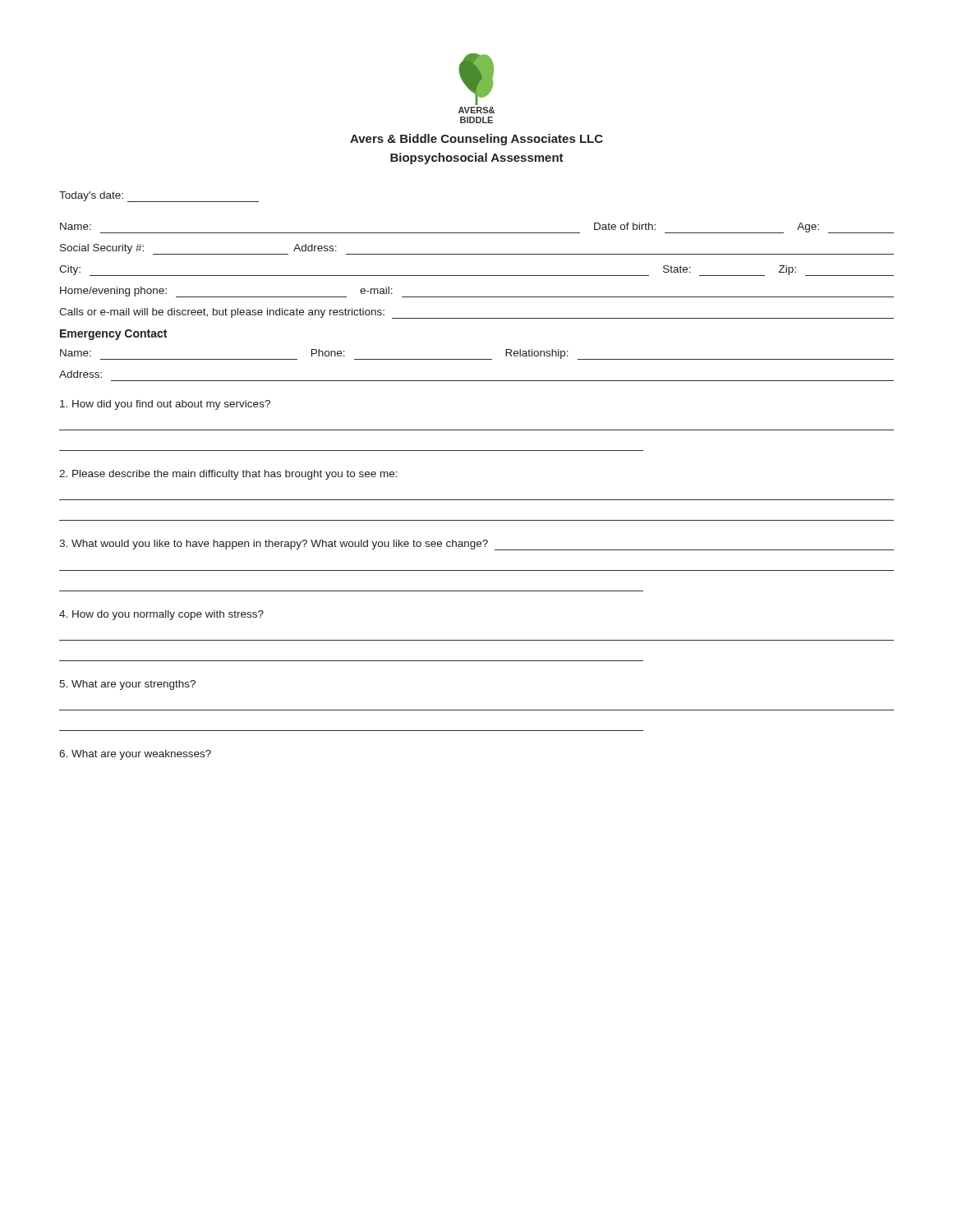This screenshot has height=1232, width=953.
Task: Find the text block with the text "Calls or e-mail will be"
Action: click(476, 312)
